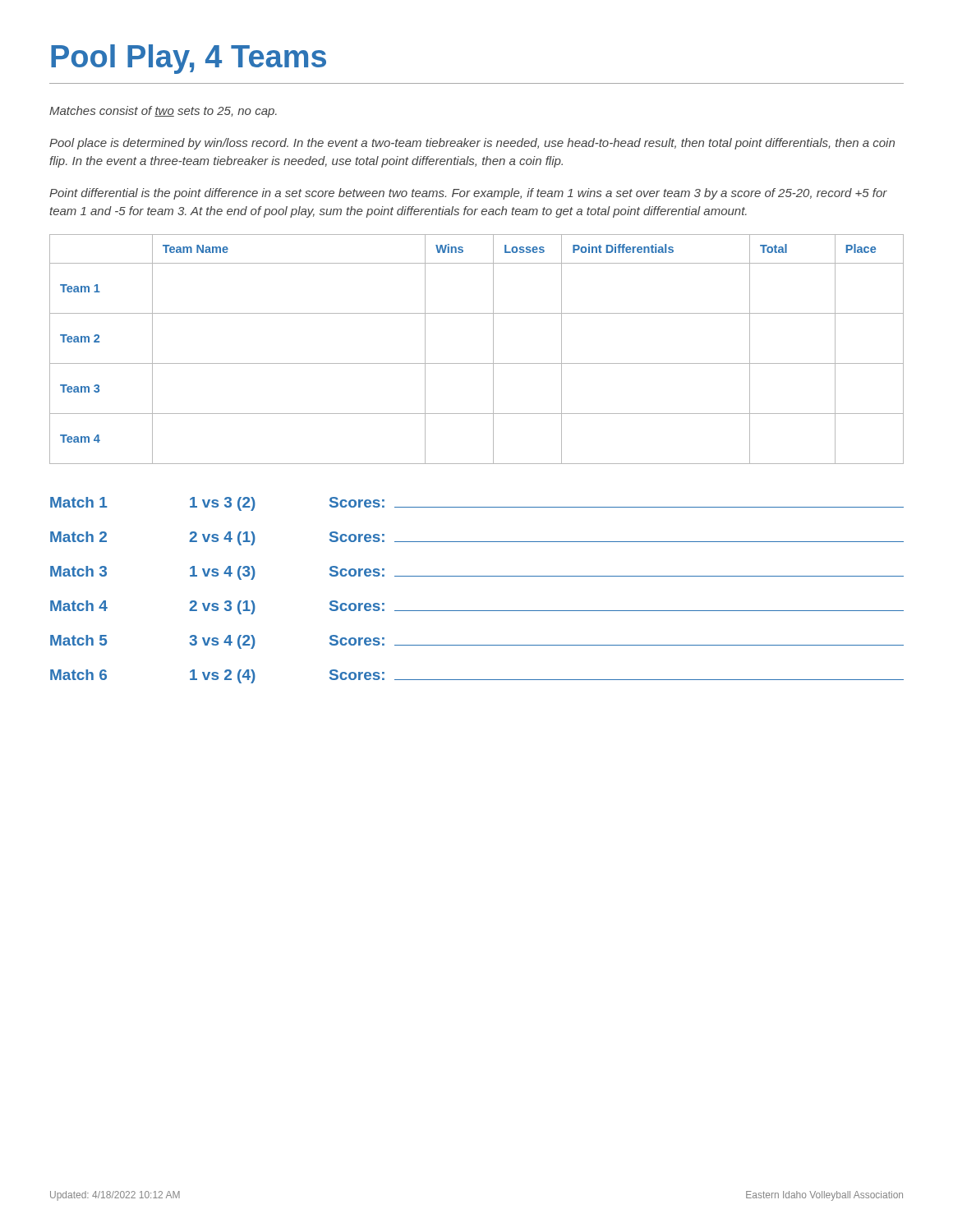Image resolution: width=953 pixels, height=1232 pixels.
Task: Click the passage that begins "Point differential is the"
Action: click(x=476, y=202)
